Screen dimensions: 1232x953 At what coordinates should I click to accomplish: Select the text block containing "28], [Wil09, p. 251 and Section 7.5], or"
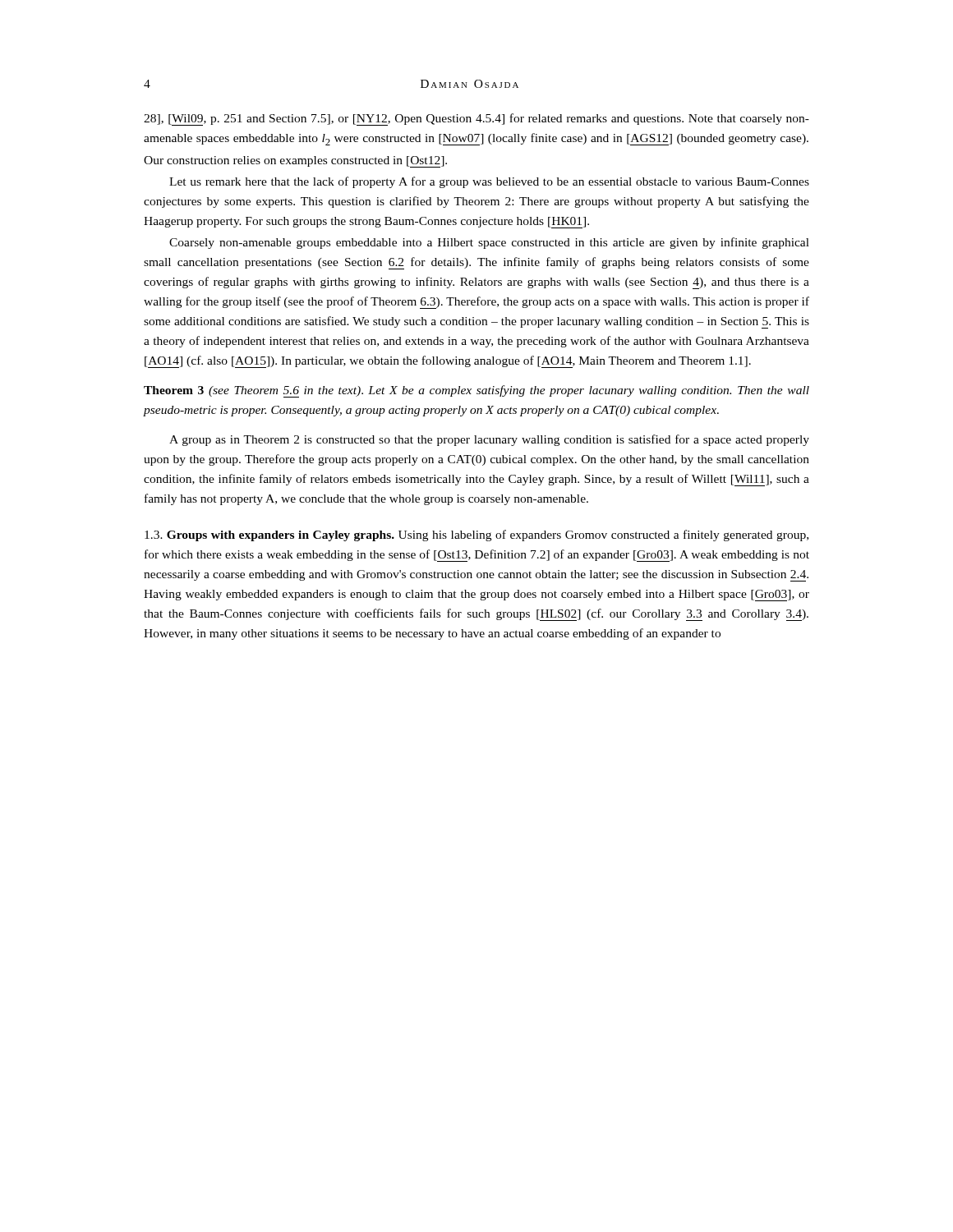(x=476, y=139)
